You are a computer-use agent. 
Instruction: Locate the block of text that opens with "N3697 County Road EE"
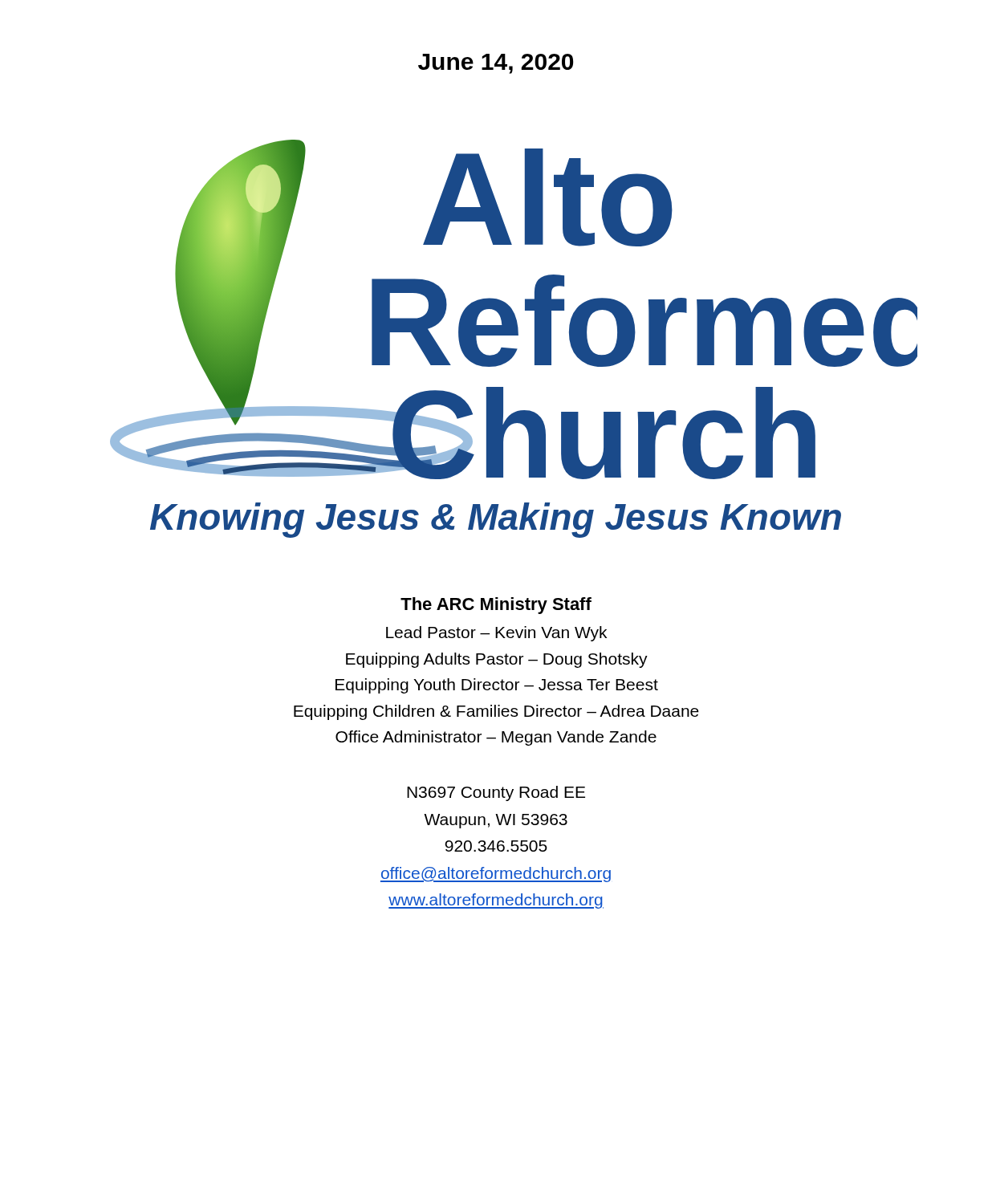point(496,846)
